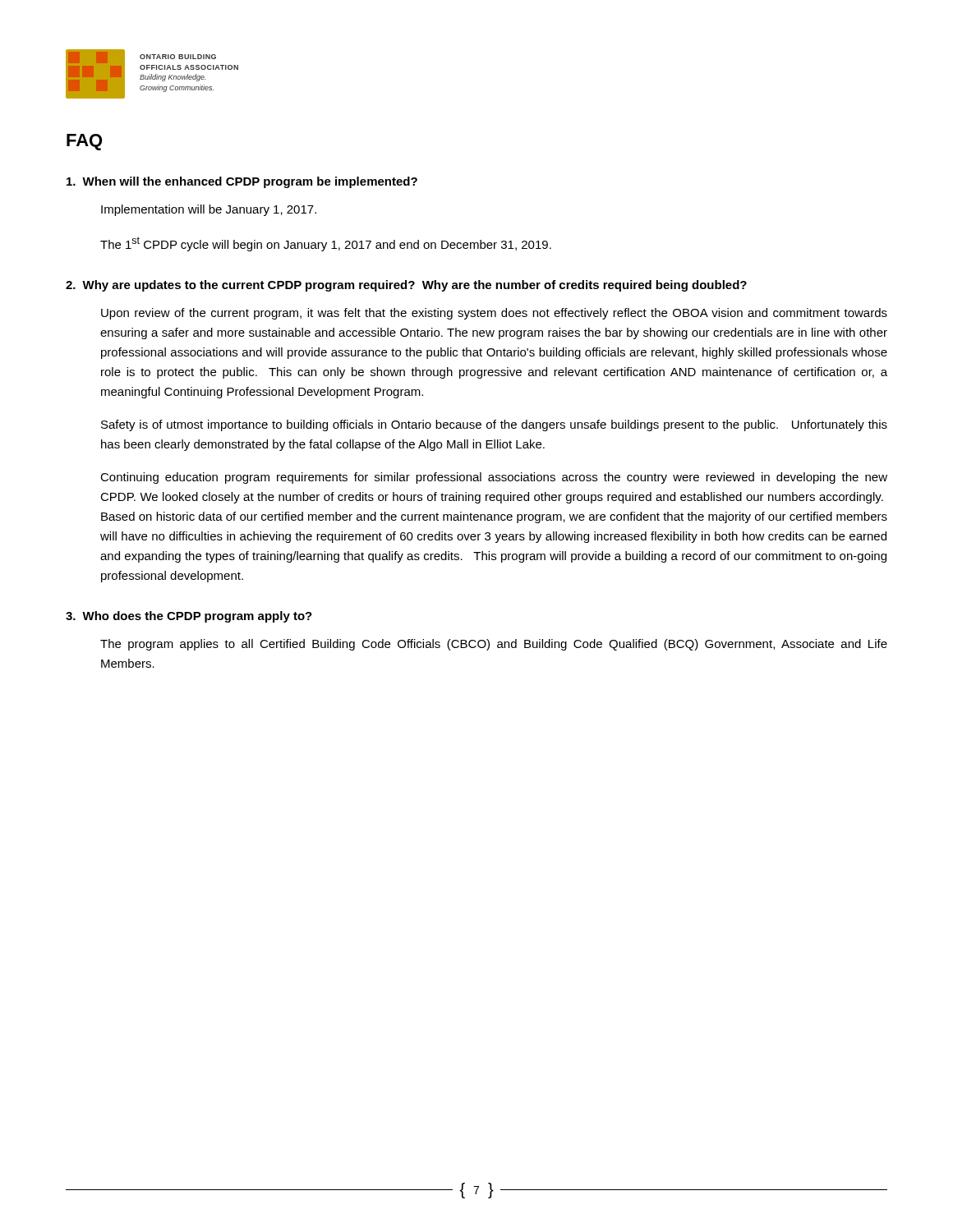Point to the block beginning "Safety is of utmost importance to building"
Viewport: 953px width, 1232px height.
coord(494,434)
